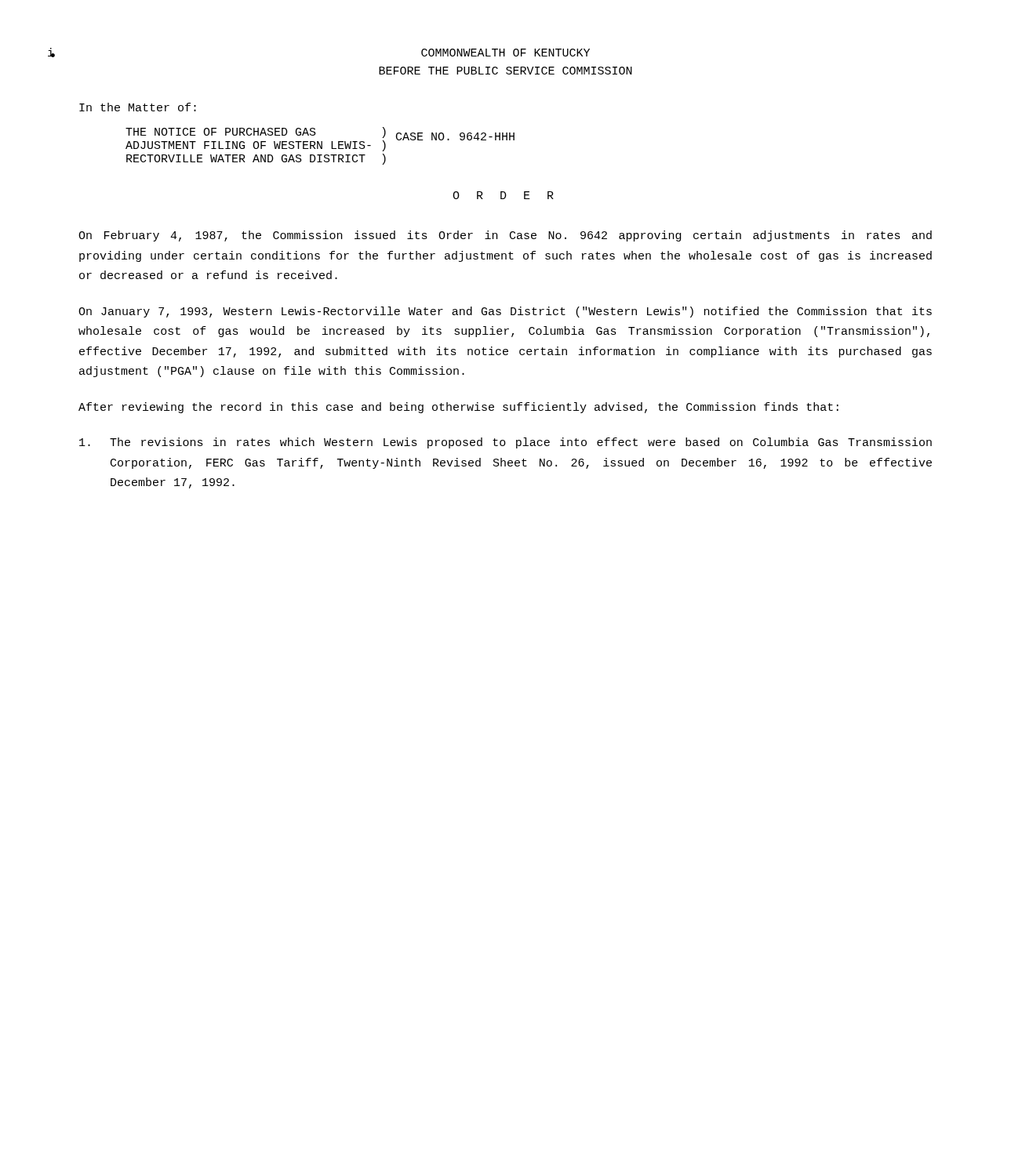Screen dimensions: 1176x1011
Task: Click on the list item containing "The revisions in rates which"
Action: click(505, 464)
